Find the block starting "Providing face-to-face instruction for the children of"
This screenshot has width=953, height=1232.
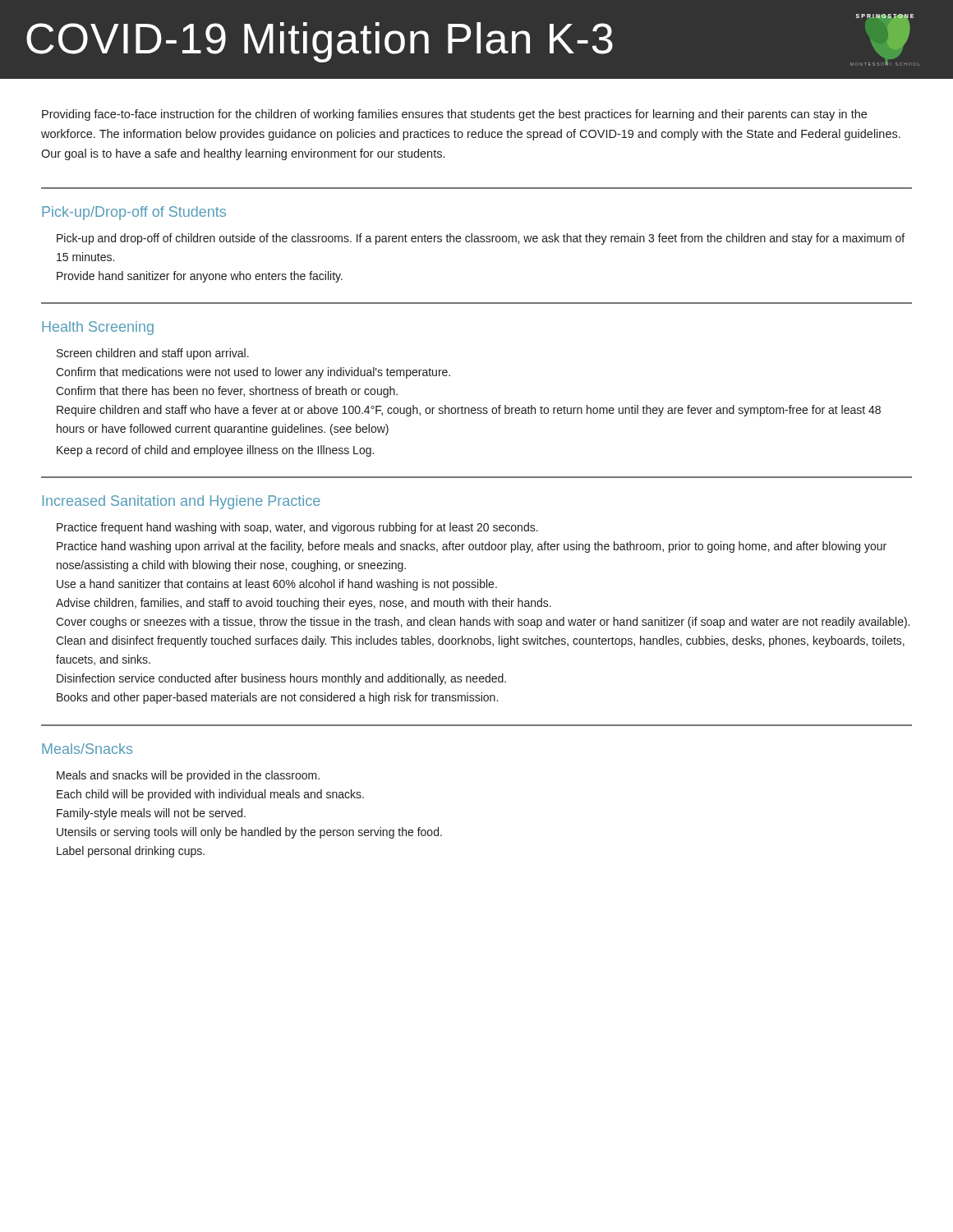pyautogui.click(x=471, y=134)
